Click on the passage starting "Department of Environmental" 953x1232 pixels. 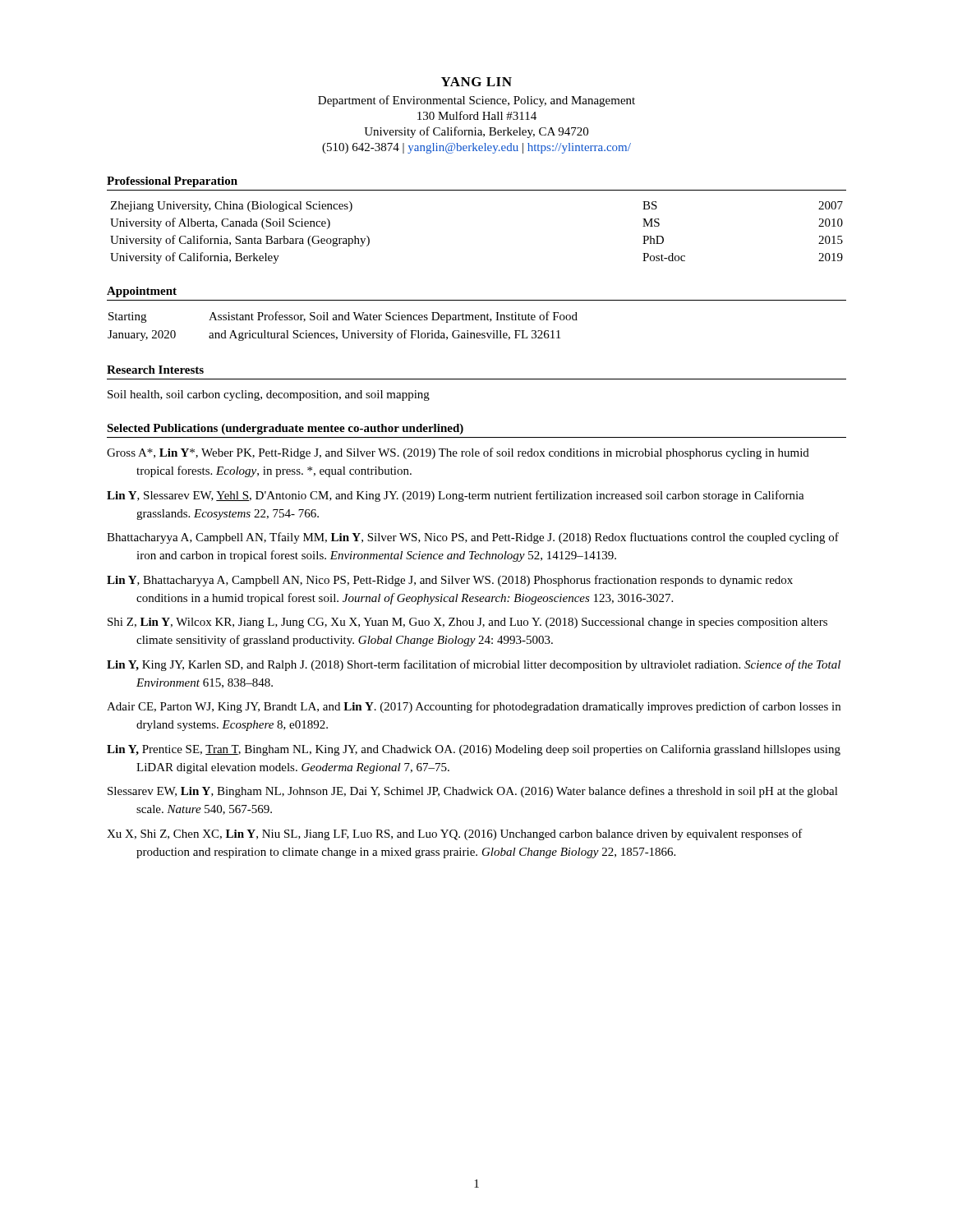pyautogui.click(x=476, y=124)
